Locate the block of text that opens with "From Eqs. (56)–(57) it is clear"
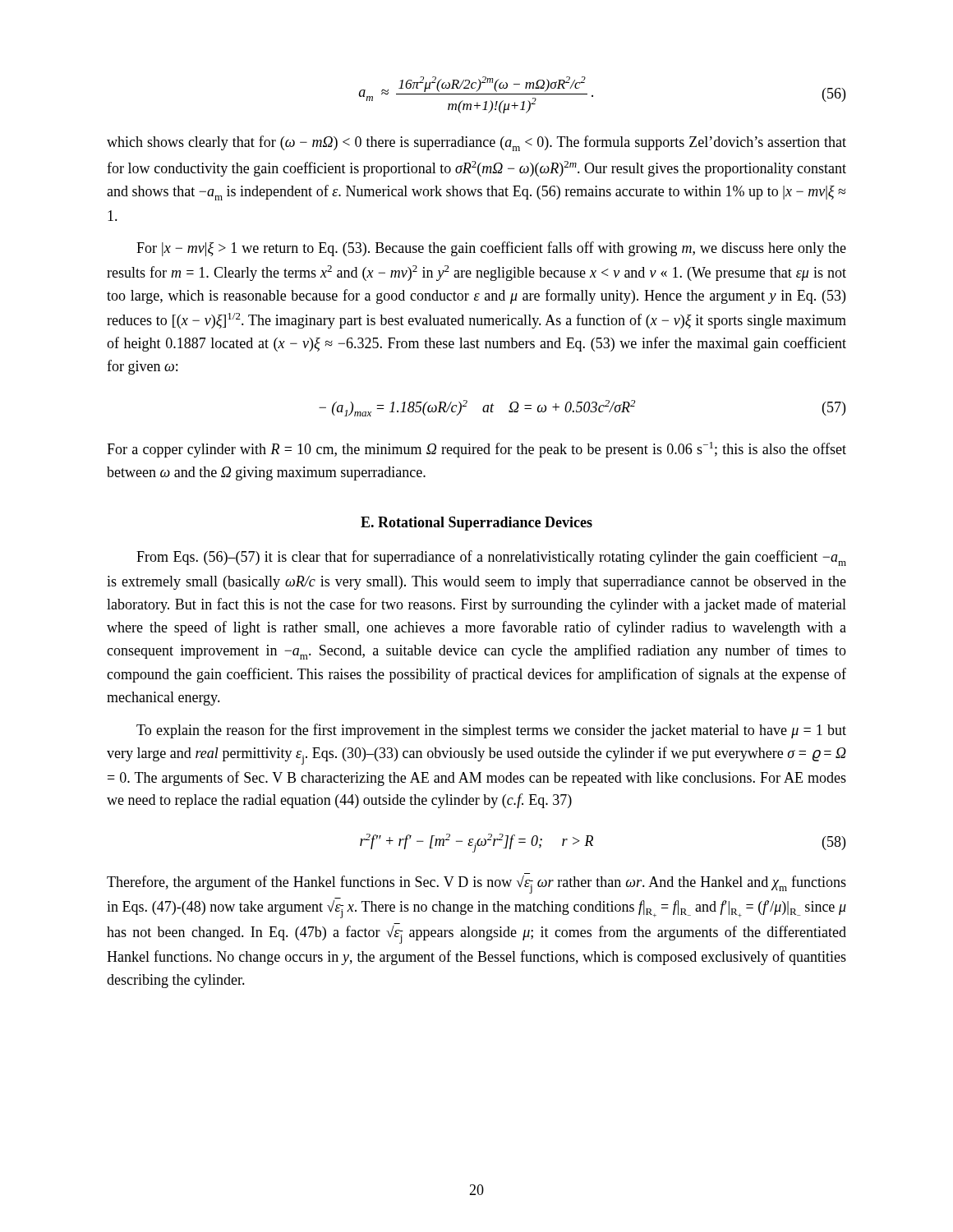This screenshot has width=953, height=1232. [x=476, y=627]
